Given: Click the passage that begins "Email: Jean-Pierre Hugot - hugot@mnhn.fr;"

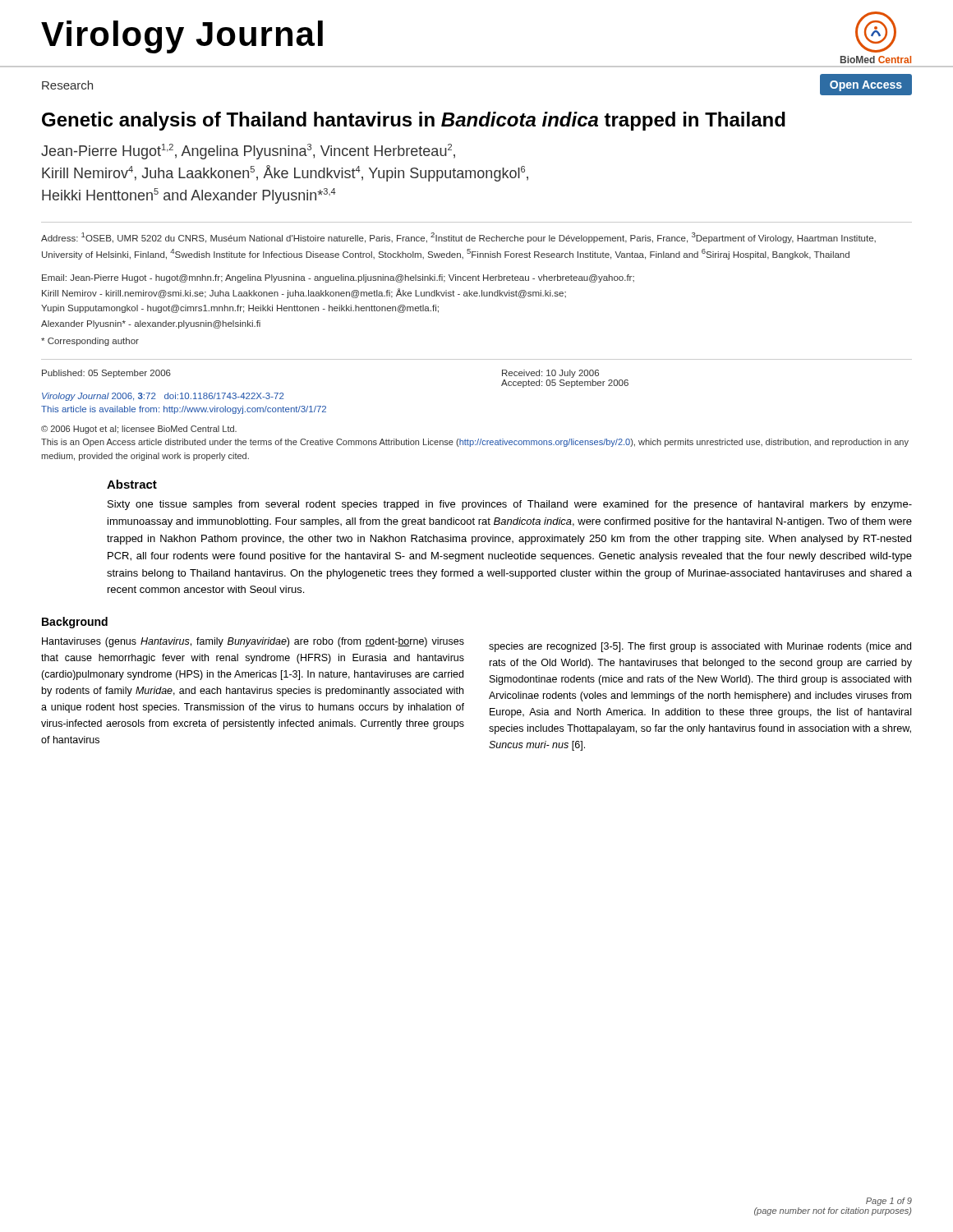Looking at the screenshot, I should [338, 301].
